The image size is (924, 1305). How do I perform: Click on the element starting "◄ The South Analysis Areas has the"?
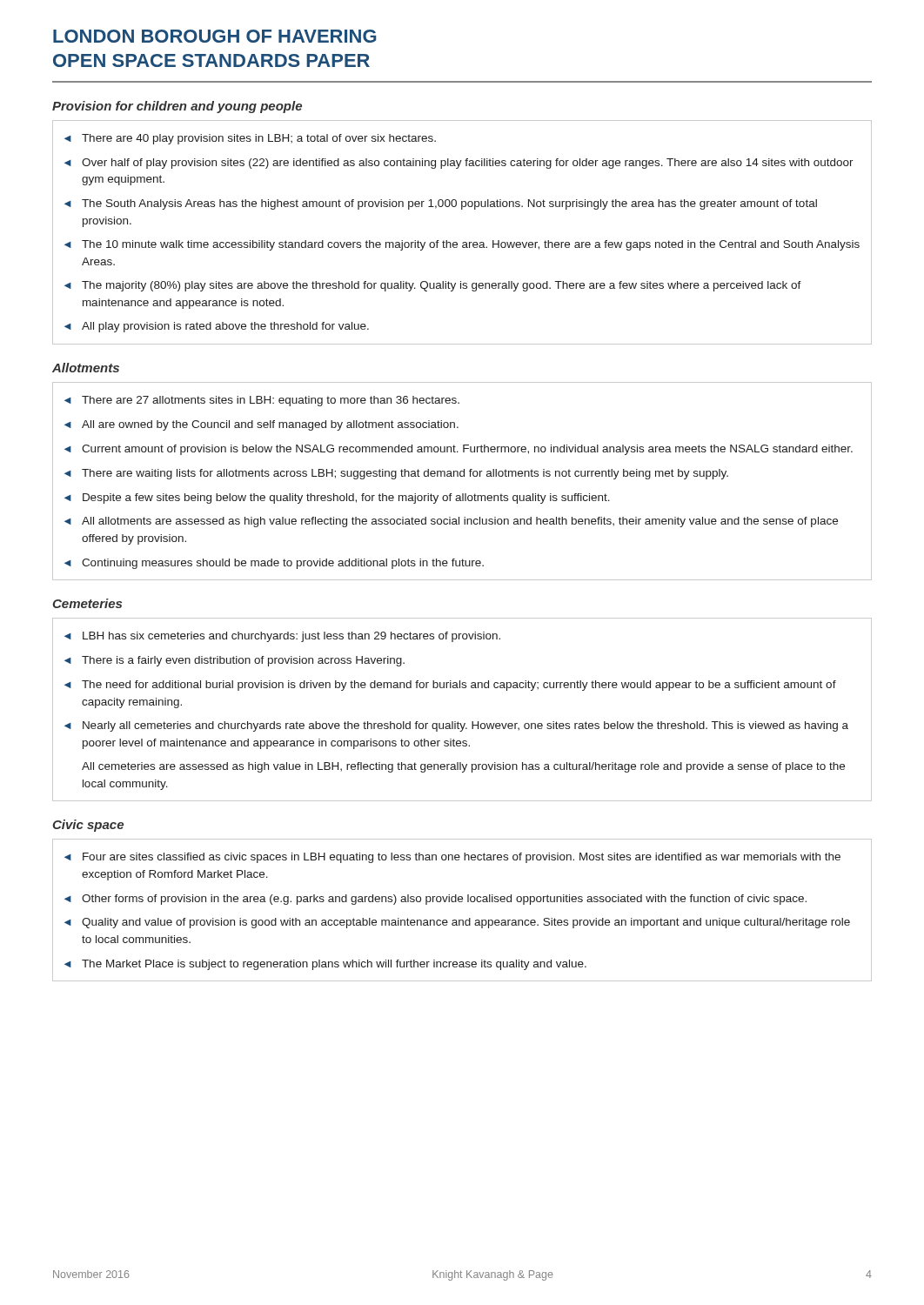tap(462, 212)
